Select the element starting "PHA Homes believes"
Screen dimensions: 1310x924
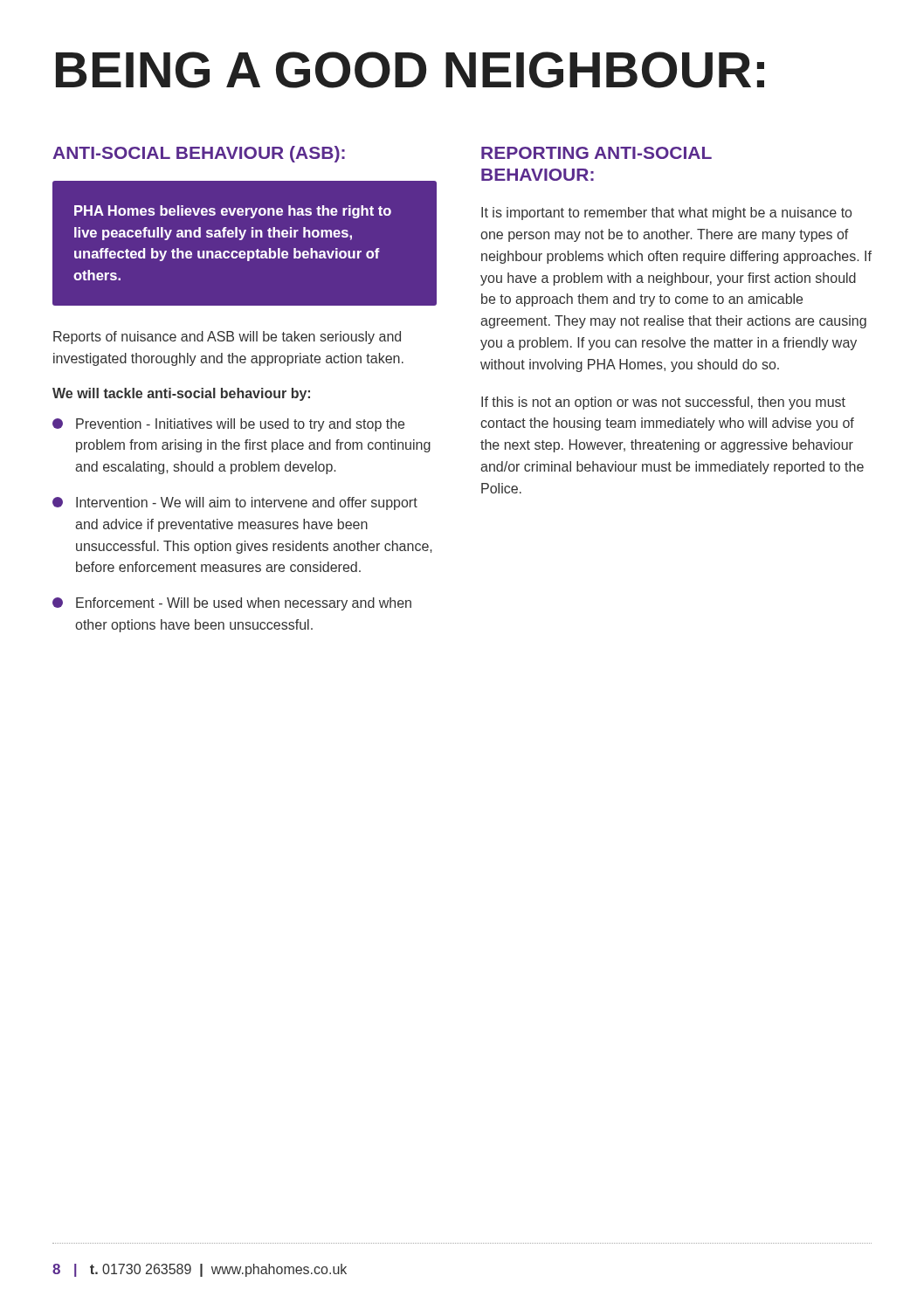tap(245, 243)
